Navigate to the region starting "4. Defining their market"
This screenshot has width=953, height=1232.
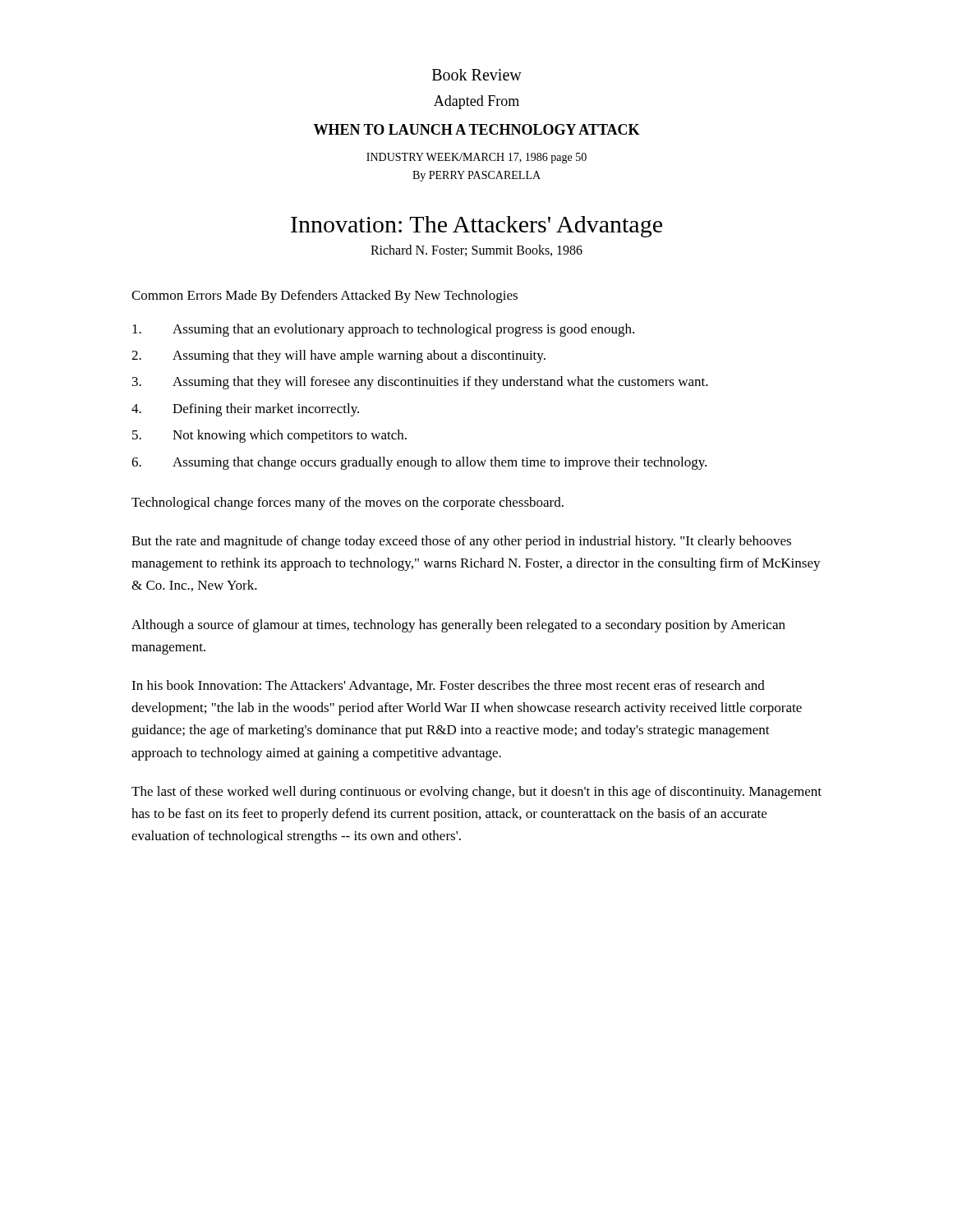[x=245, y=410]
